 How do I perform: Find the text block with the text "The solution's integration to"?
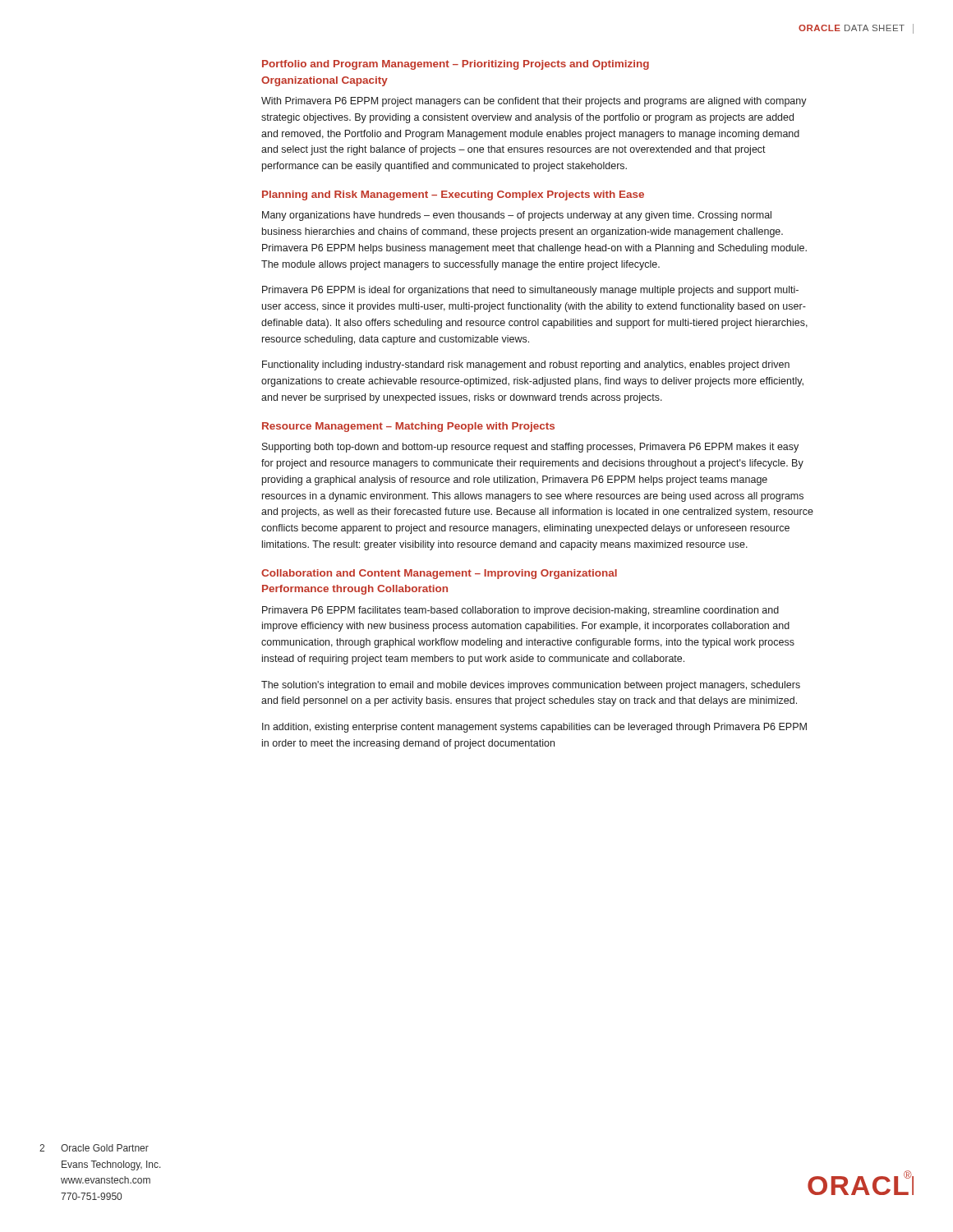tap(531, 693)
